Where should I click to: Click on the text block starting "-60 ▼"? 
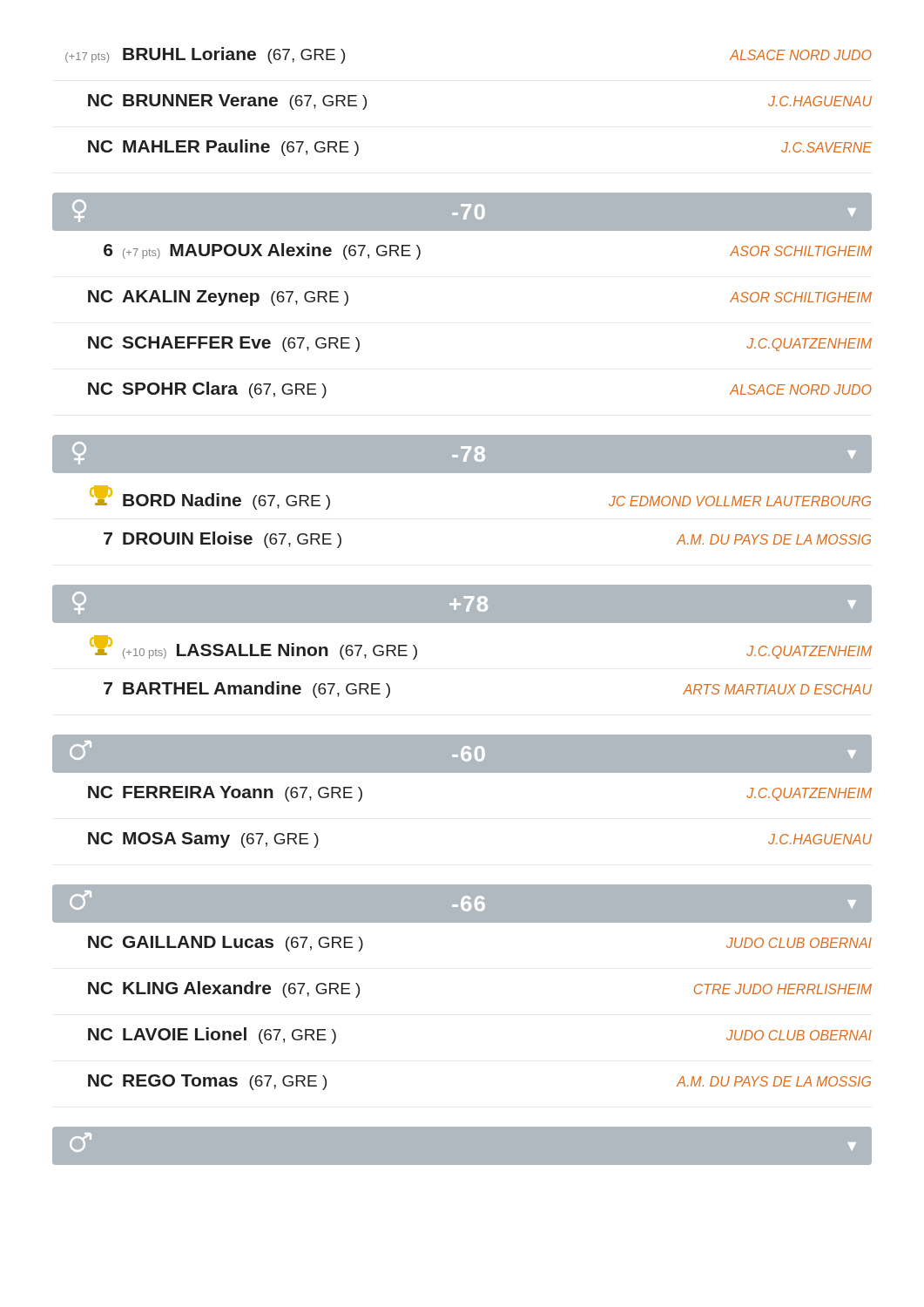click(x=462, y=754)
